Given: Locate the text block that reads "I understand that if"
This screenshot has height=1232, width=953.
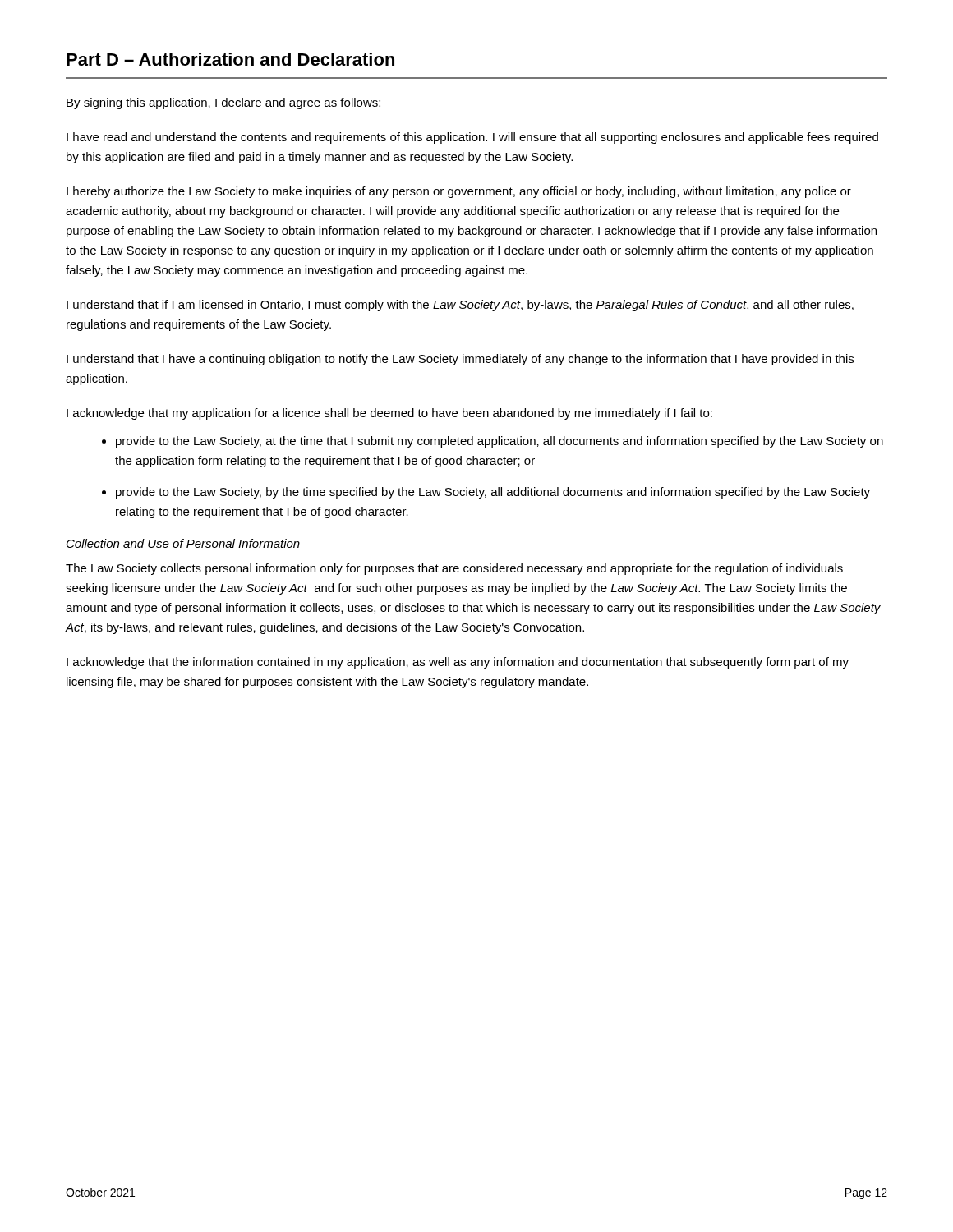Looking at the screenshot, I should (x=460, y=314).
